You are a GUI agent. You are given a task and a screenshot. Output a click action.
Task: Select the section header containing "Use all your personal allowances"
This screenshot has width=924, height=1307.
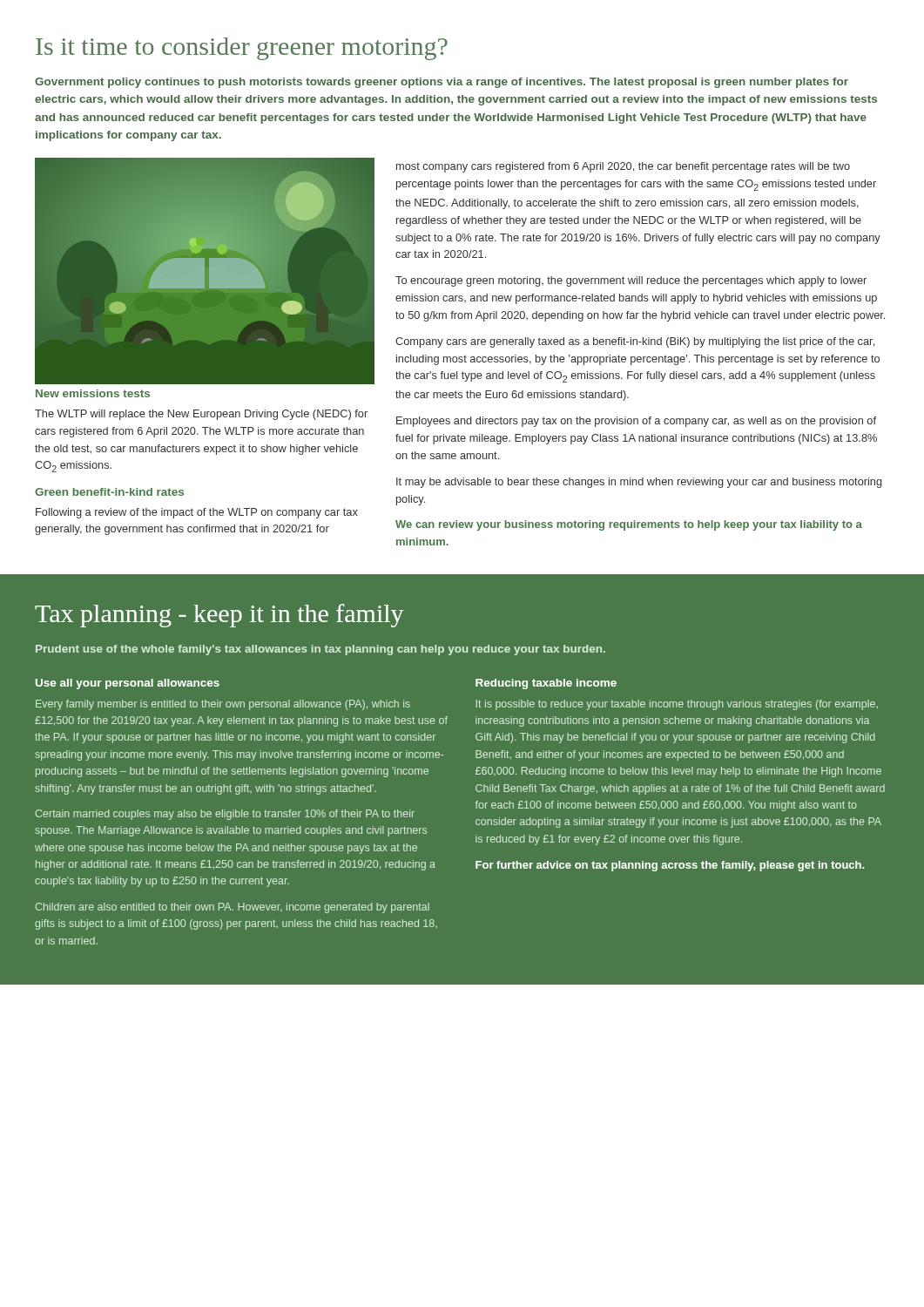(128, 684)
